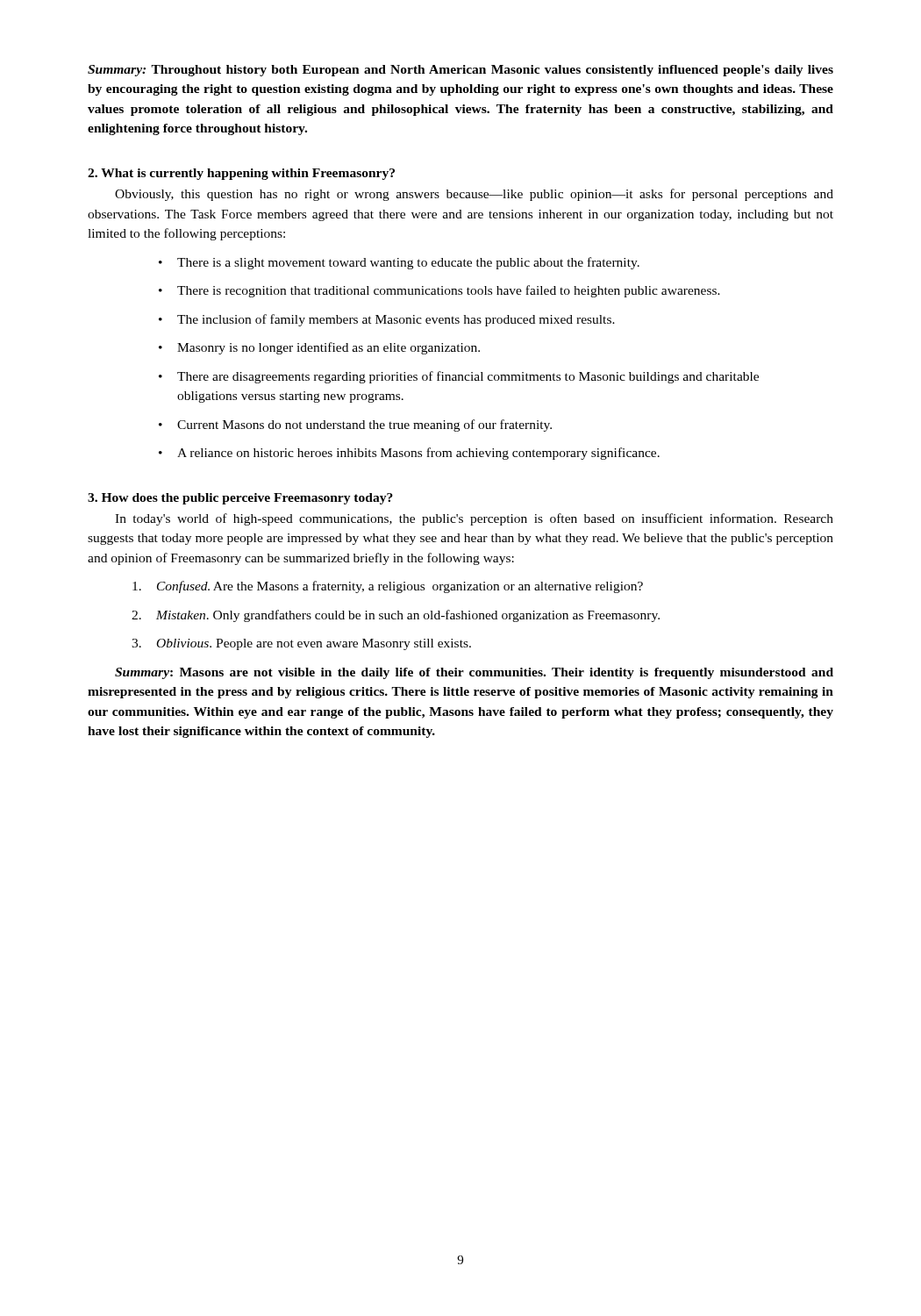Find the list item that says "• A reliance on historic heroes inhibits"

[x=482, y=453]
